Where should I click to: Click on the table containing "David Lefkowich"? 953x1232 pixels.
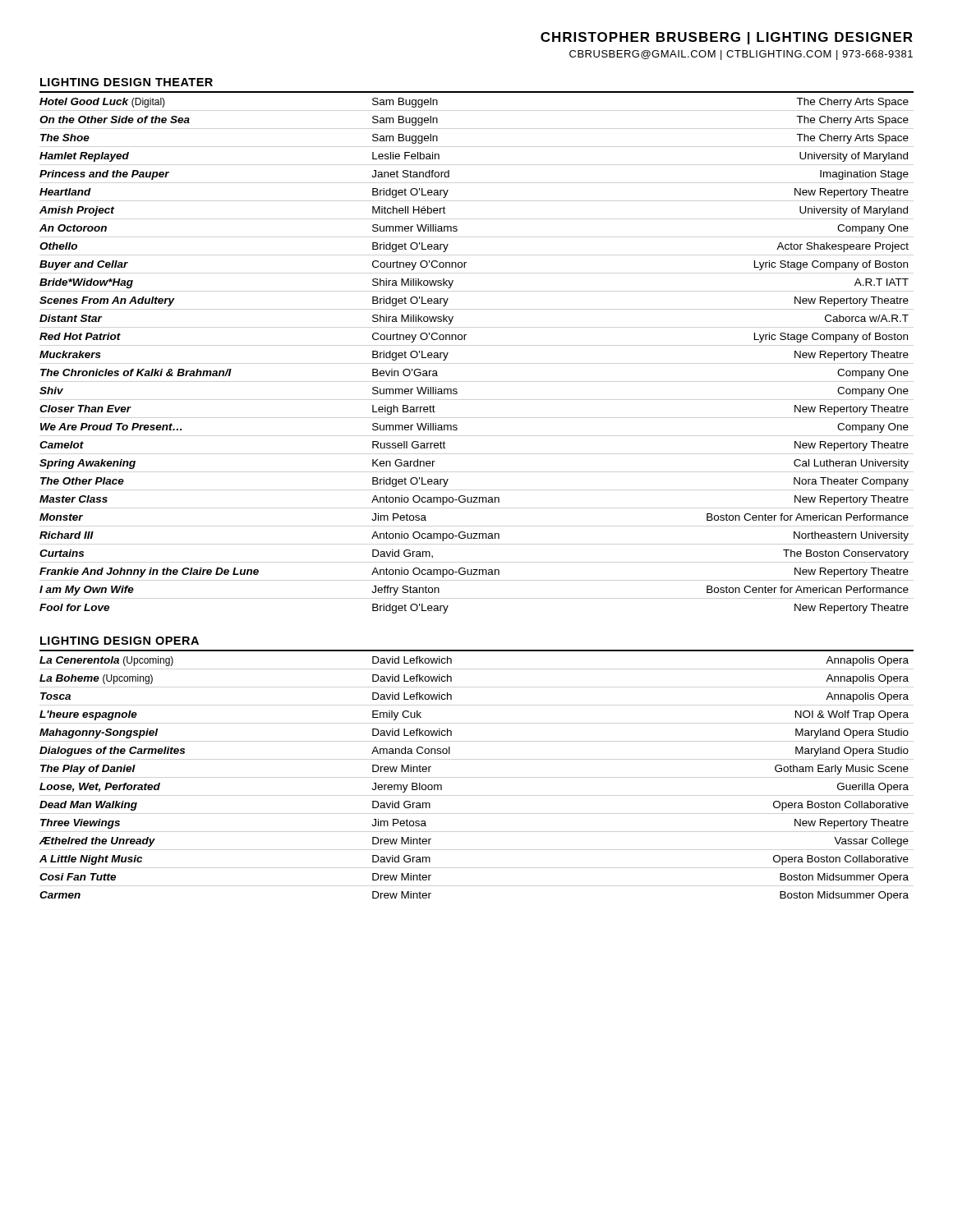(476, 777)
